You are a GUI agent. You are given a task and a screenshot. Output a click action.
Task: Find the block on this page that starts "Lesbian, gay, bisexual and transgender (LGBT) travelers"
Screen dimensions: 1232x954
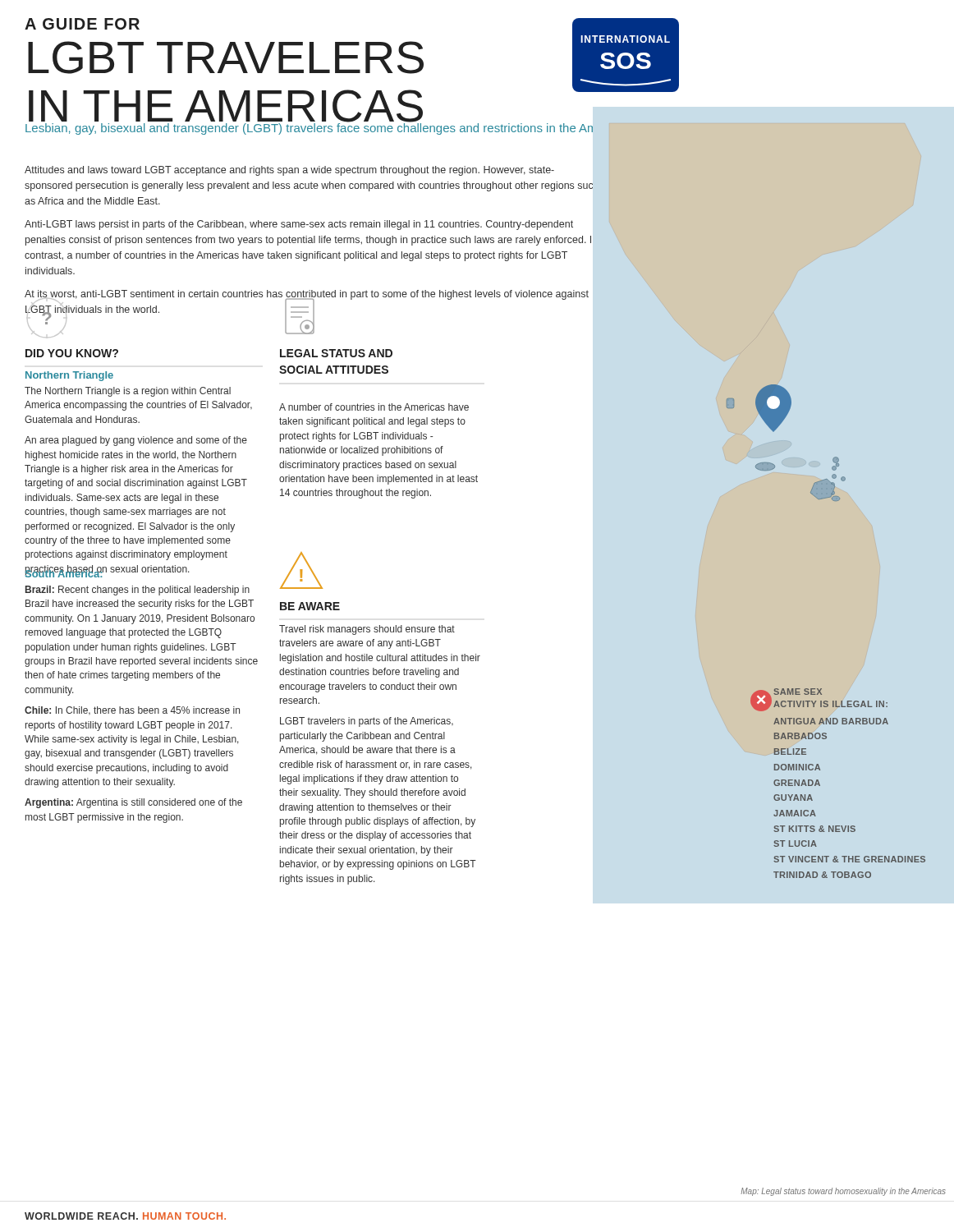coord(329,128)
